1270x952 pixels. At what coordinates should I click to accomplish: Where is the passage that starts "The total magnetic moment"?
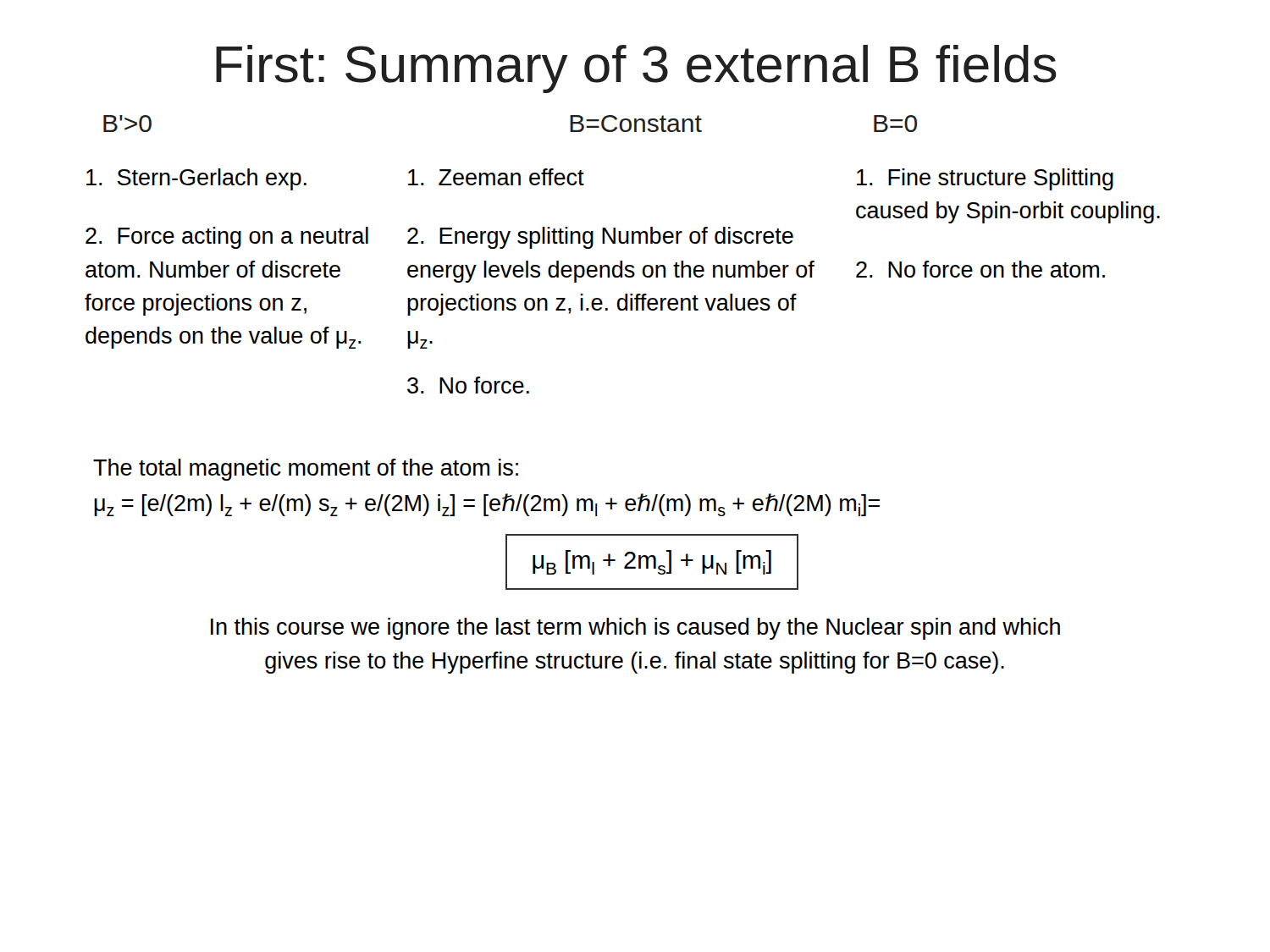tap(652, 487)
